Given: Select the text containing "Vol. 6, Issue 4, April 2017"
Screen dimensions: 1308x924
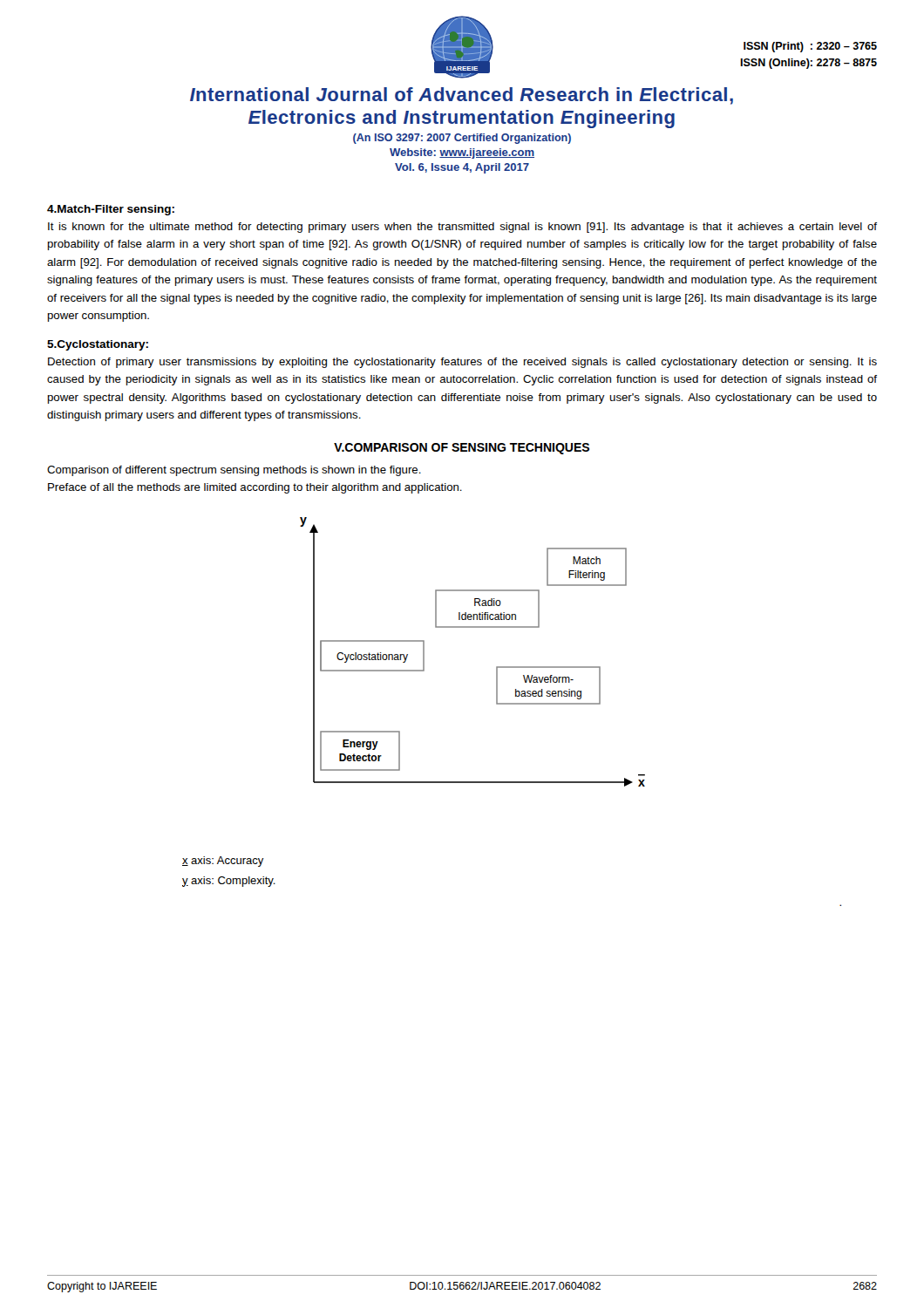Looking at the screenshot, I should click(x=462, y=167).
